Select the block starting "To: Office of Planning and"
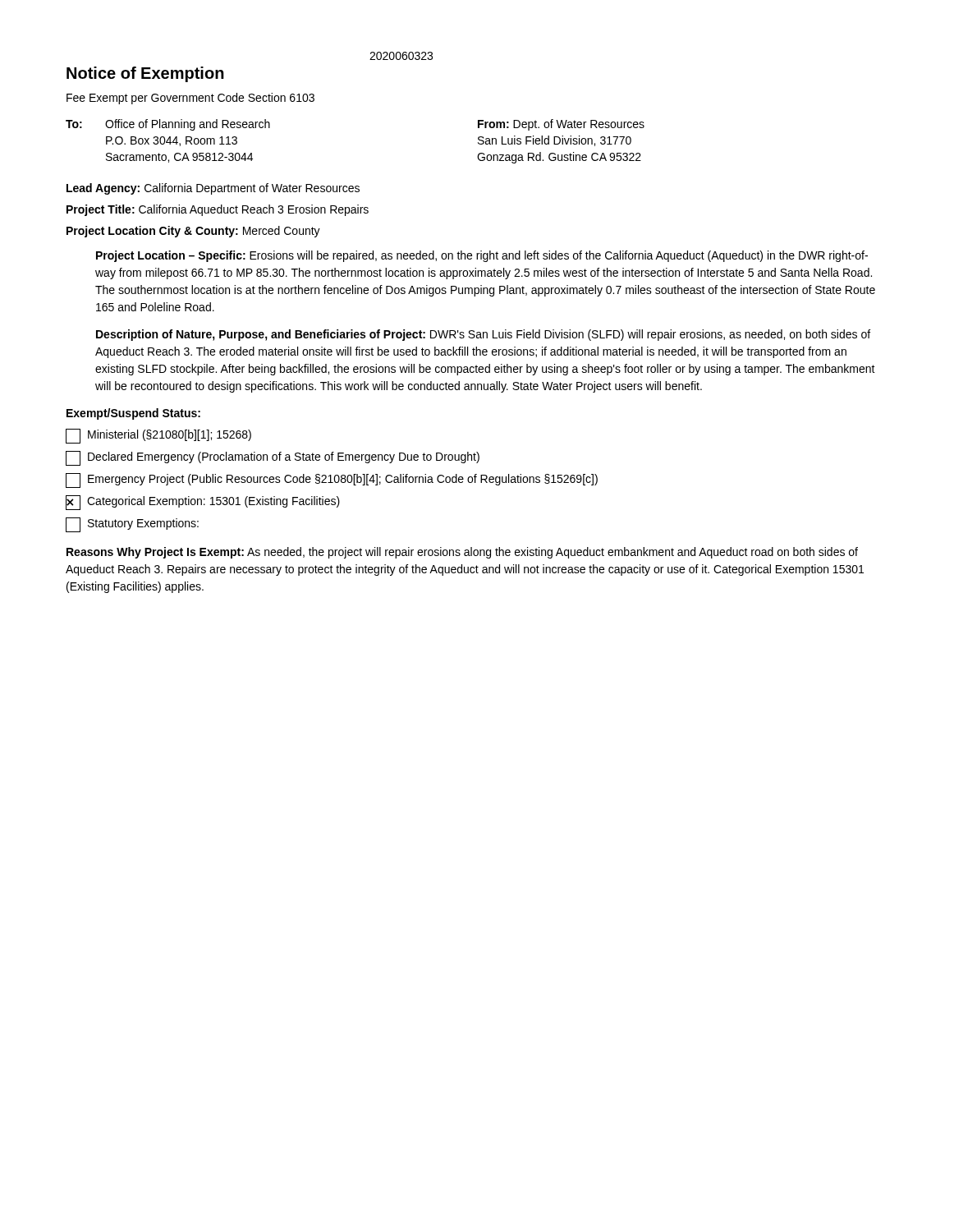This screenshot has width=954, height=1232. click(x=477, y=142)
